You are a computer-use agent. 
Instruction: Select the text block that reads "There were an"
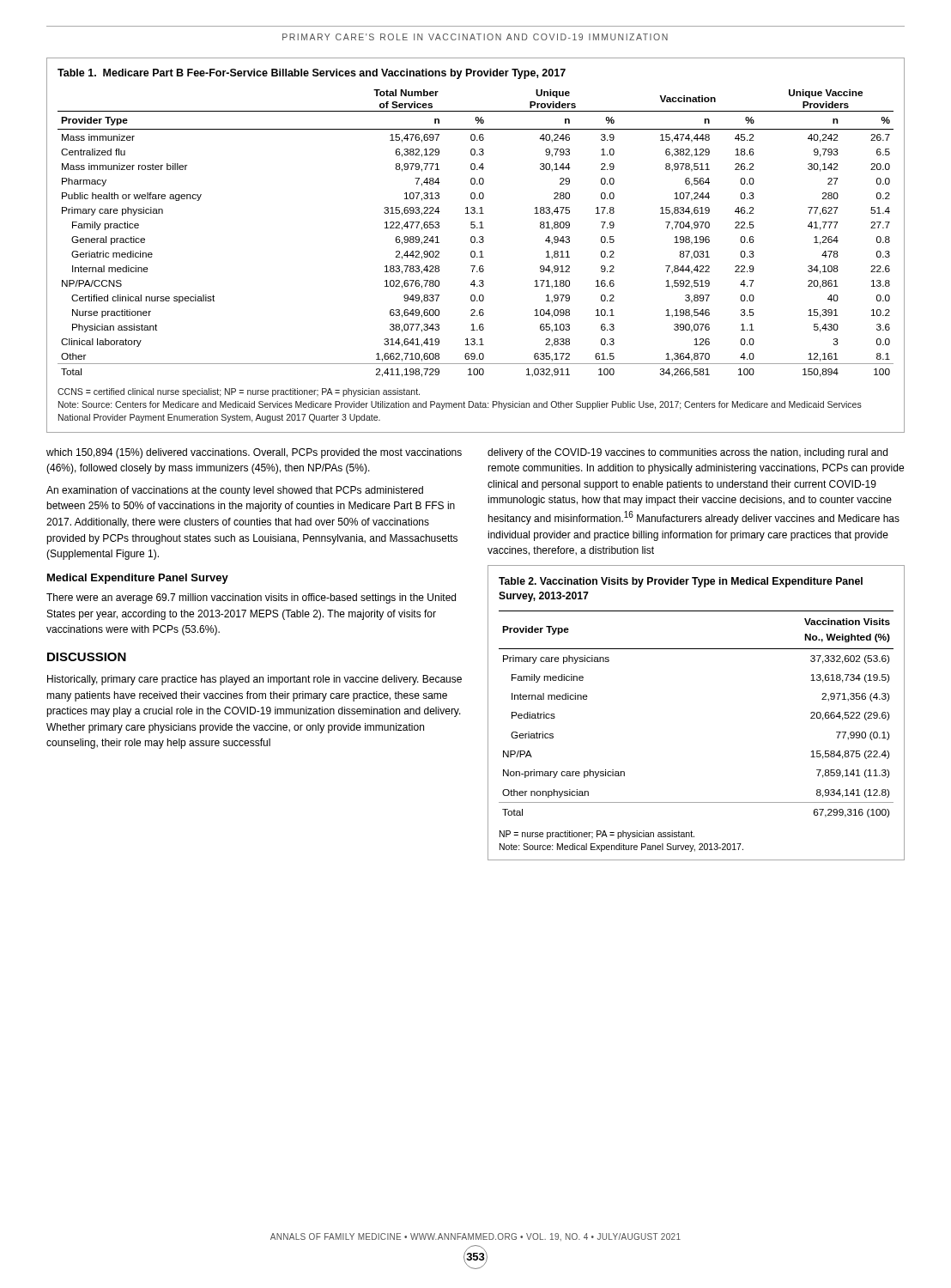[255, 614]
